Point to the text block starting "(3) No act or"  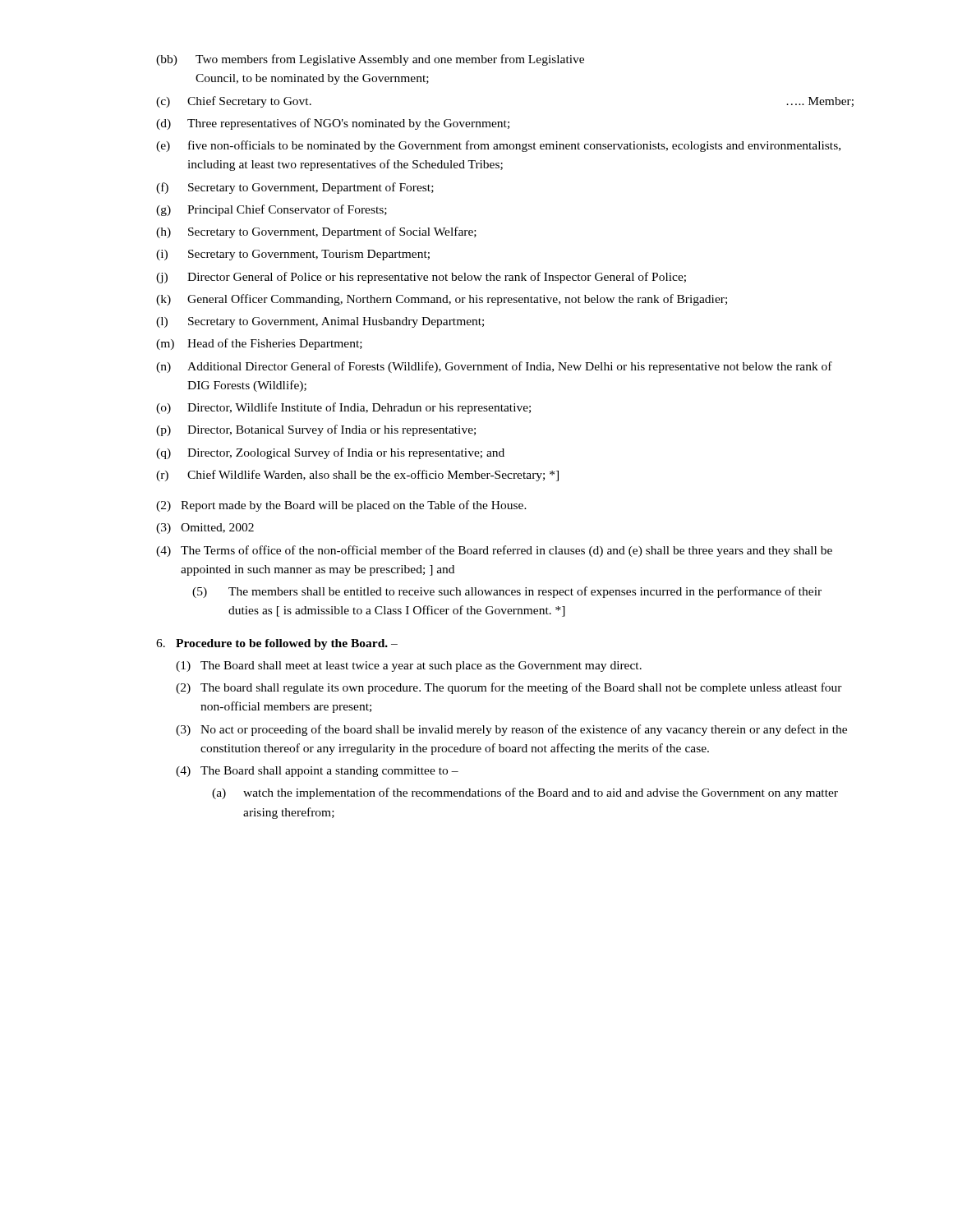coord(515,738)
